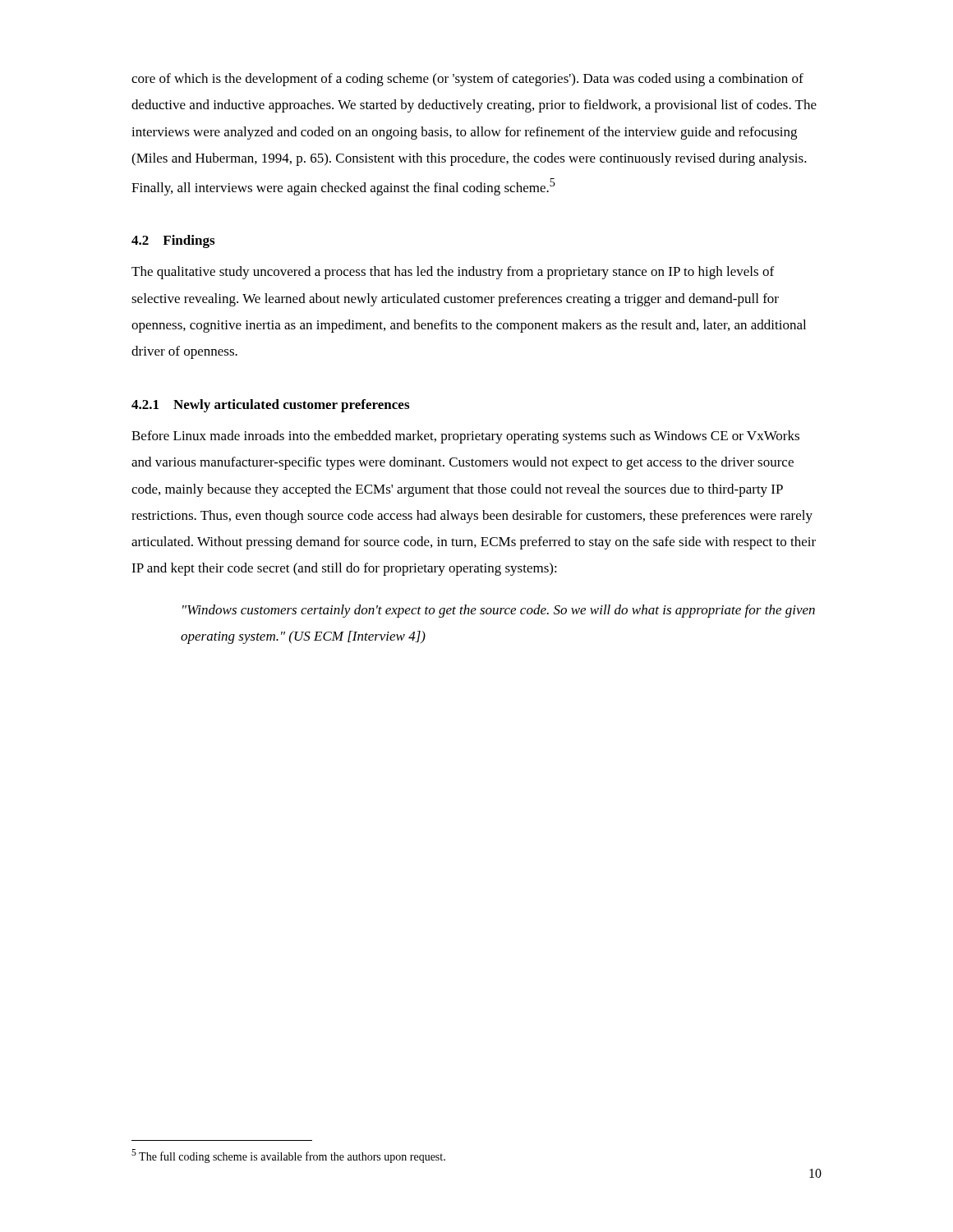This screenshot has height=1232, width=953.
Task: Find the block on this page that starts "core of which is the development of"
Action: click(474, 133)
